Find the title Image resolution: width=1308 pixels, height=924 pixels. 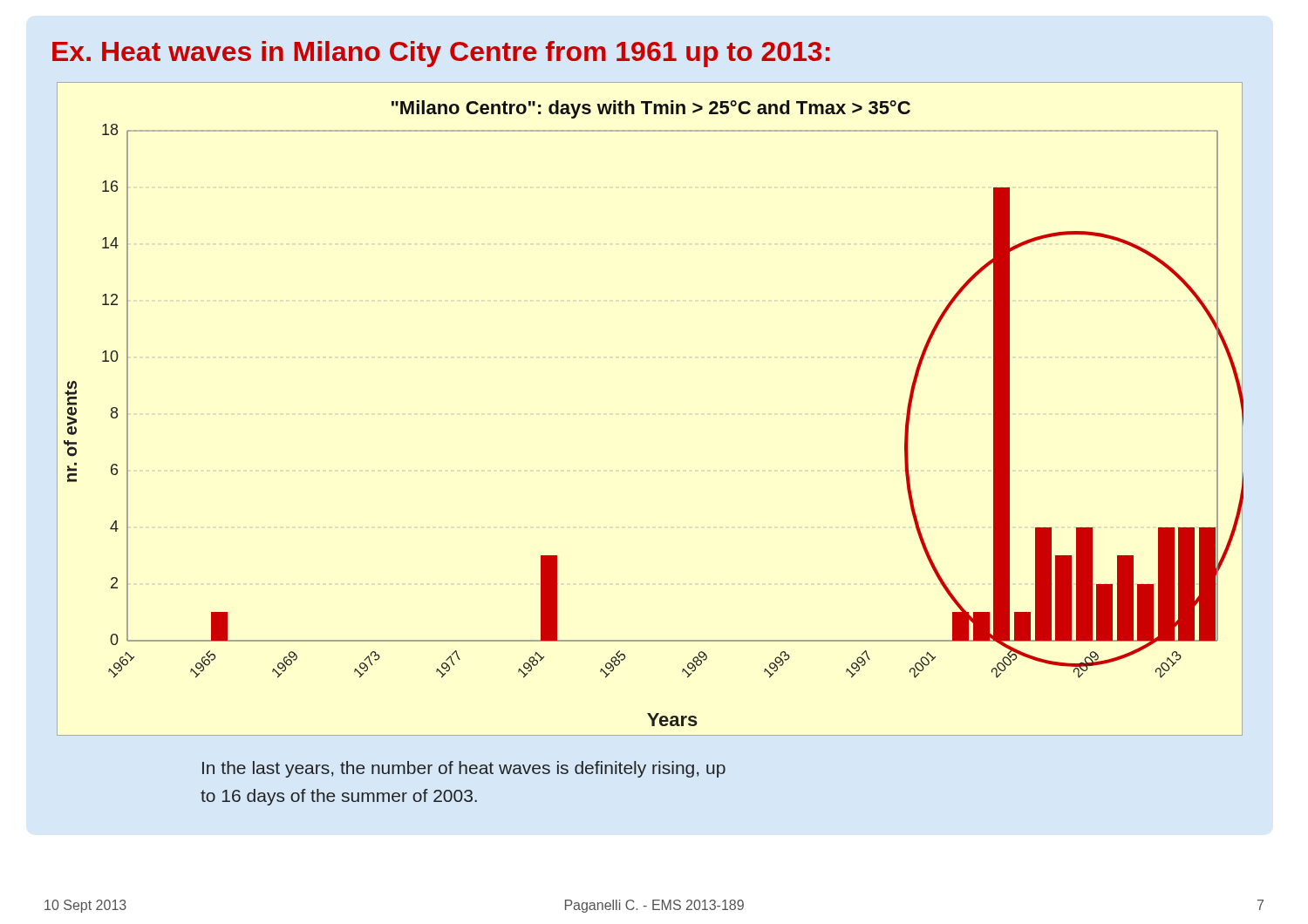click(441, 51)
